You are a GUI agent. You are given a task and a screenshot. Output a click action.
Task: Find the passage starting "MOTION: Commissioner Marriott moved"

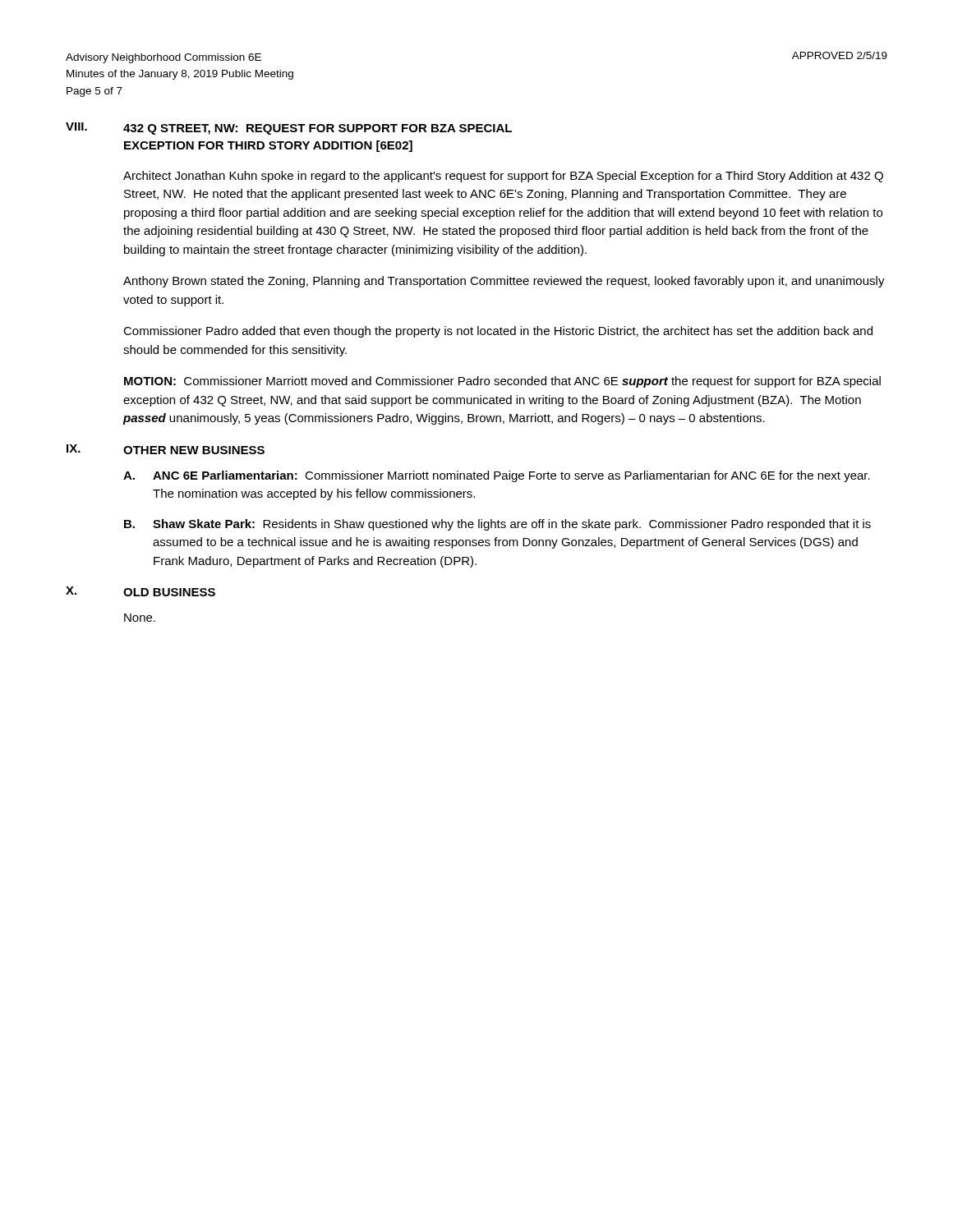click(x=502, y=399)
